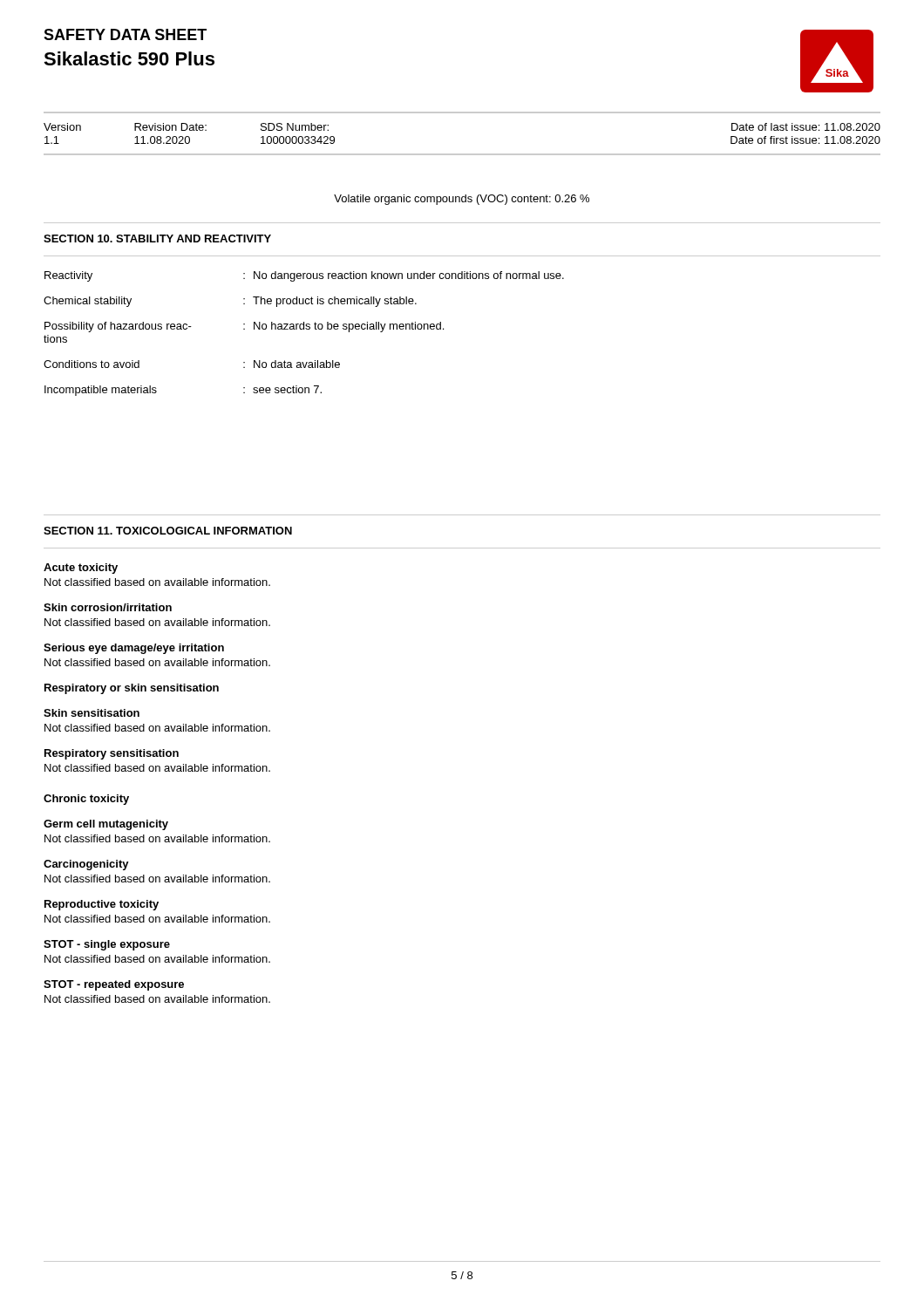Viewport: 924px width, 1308px height.
Task: Click on the title with the text "SAFETY DATA SHEET"
Action: click(125, 35)
